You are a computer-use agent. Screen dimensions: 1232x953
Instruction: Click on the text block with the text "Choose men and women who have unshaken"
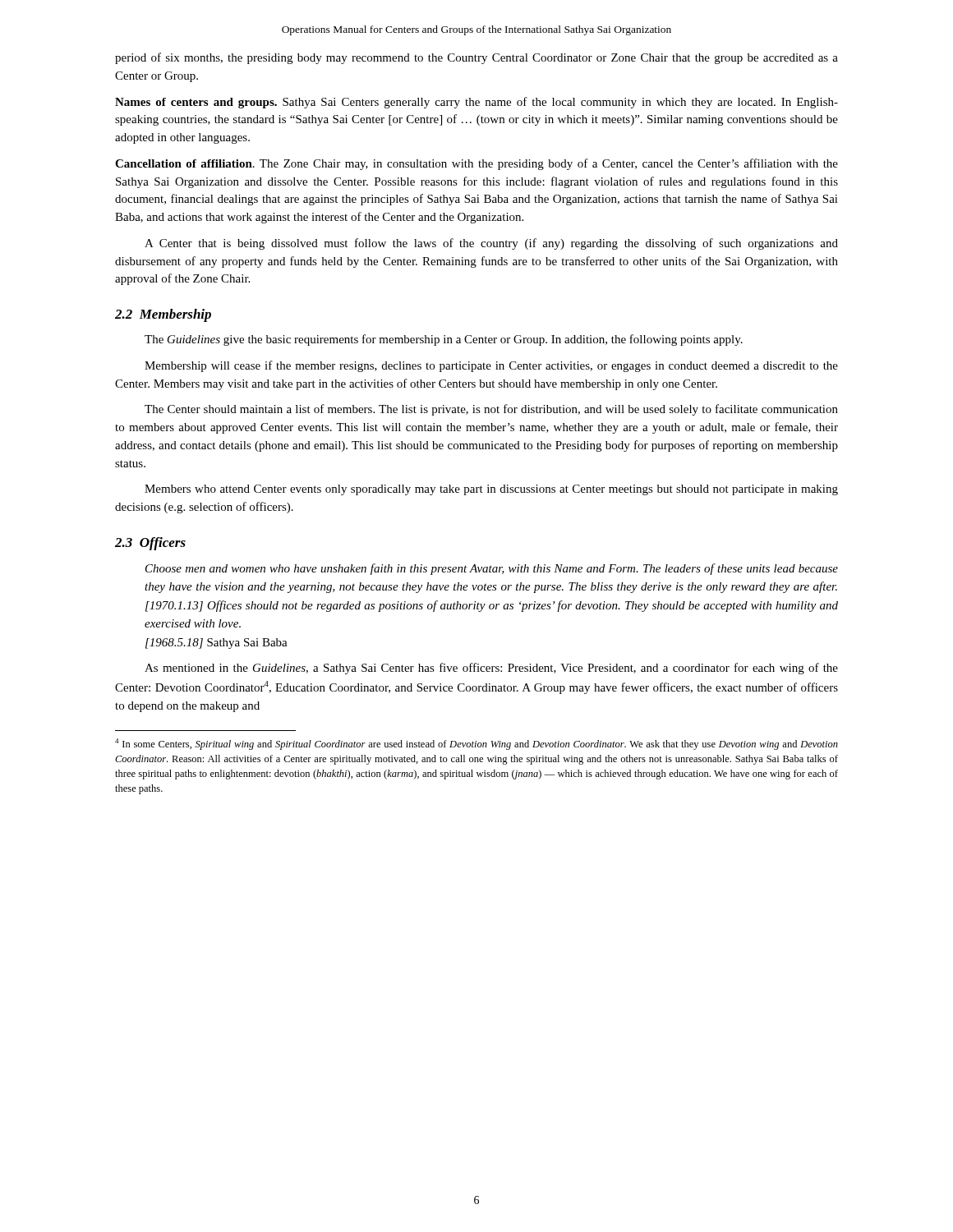point(491,605)
